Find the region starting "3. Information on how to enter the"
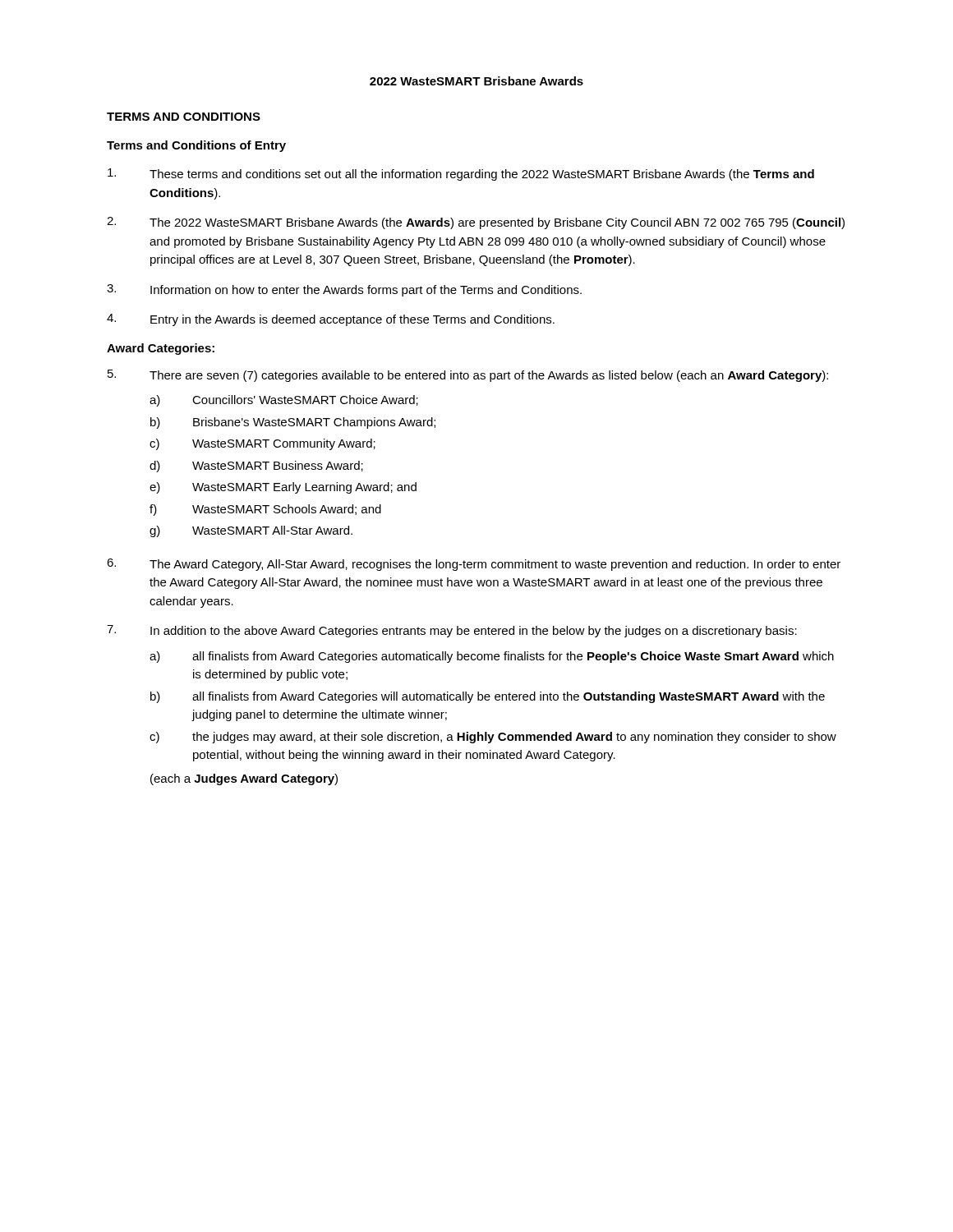 point(476,290)
